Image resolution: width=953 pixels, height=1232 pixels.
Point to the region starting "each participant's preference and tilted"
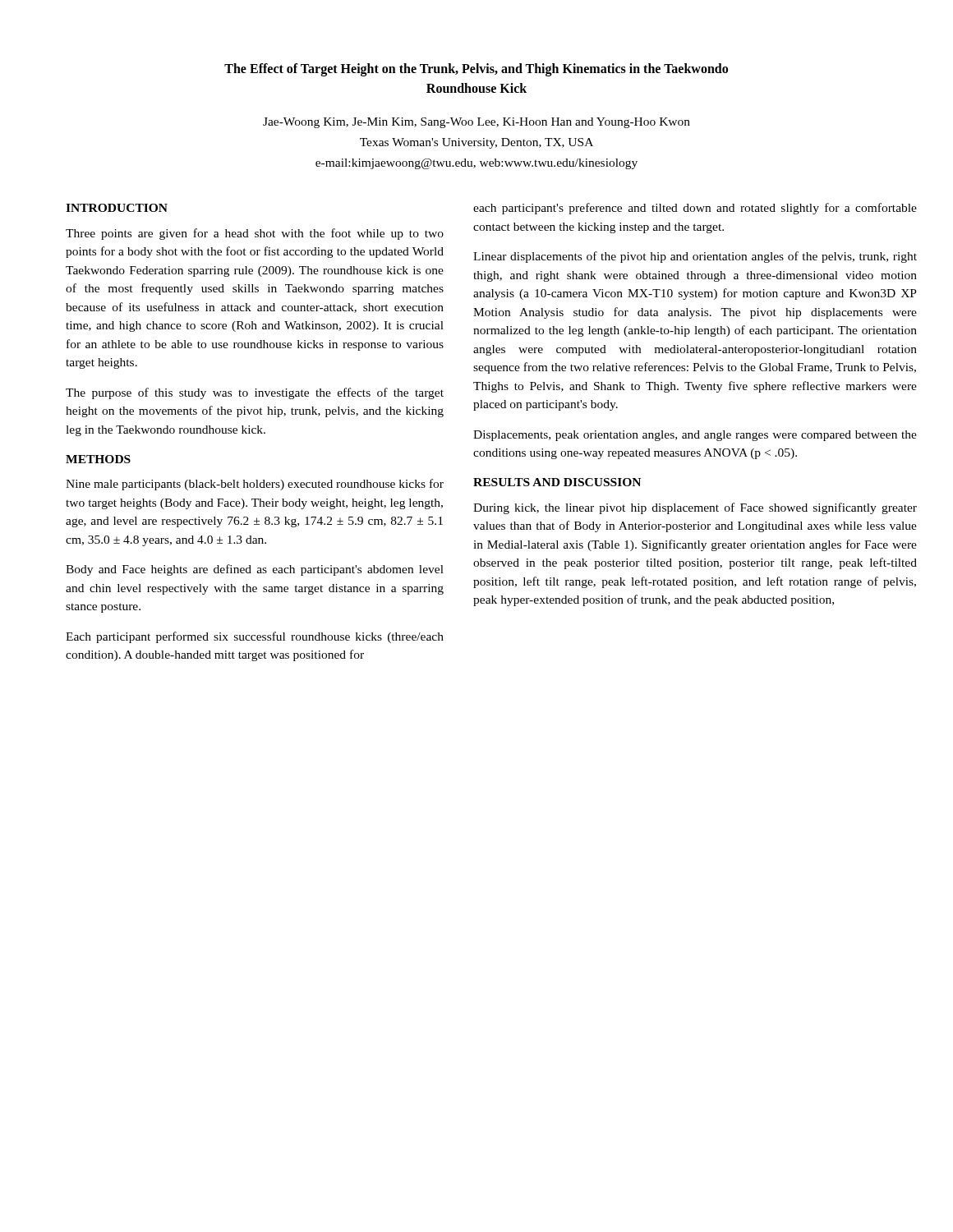695,218
